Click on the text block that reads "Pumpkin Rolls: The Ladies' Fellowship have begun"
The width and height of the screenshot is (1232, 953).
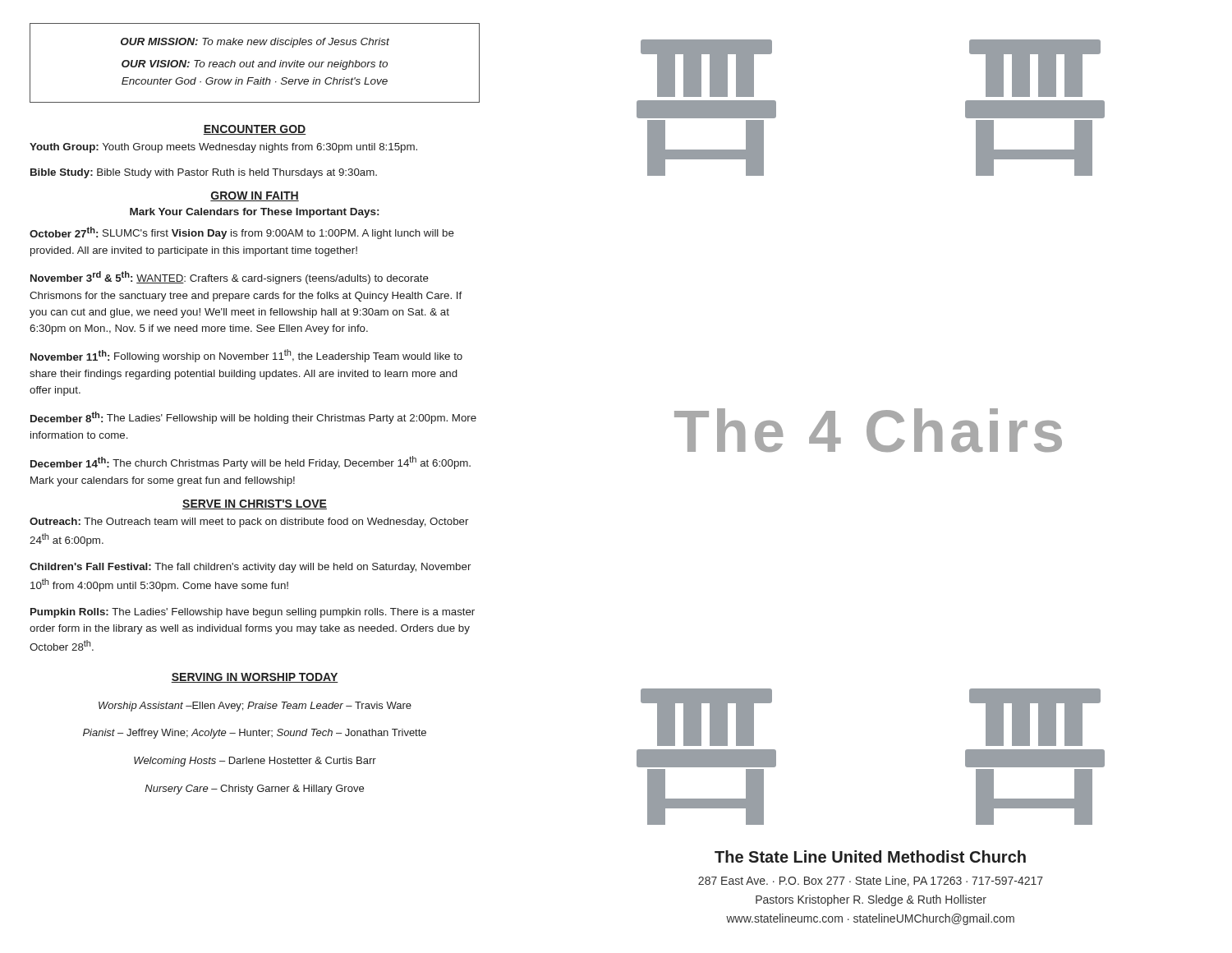pyautogui.click(x=255, y=630)
